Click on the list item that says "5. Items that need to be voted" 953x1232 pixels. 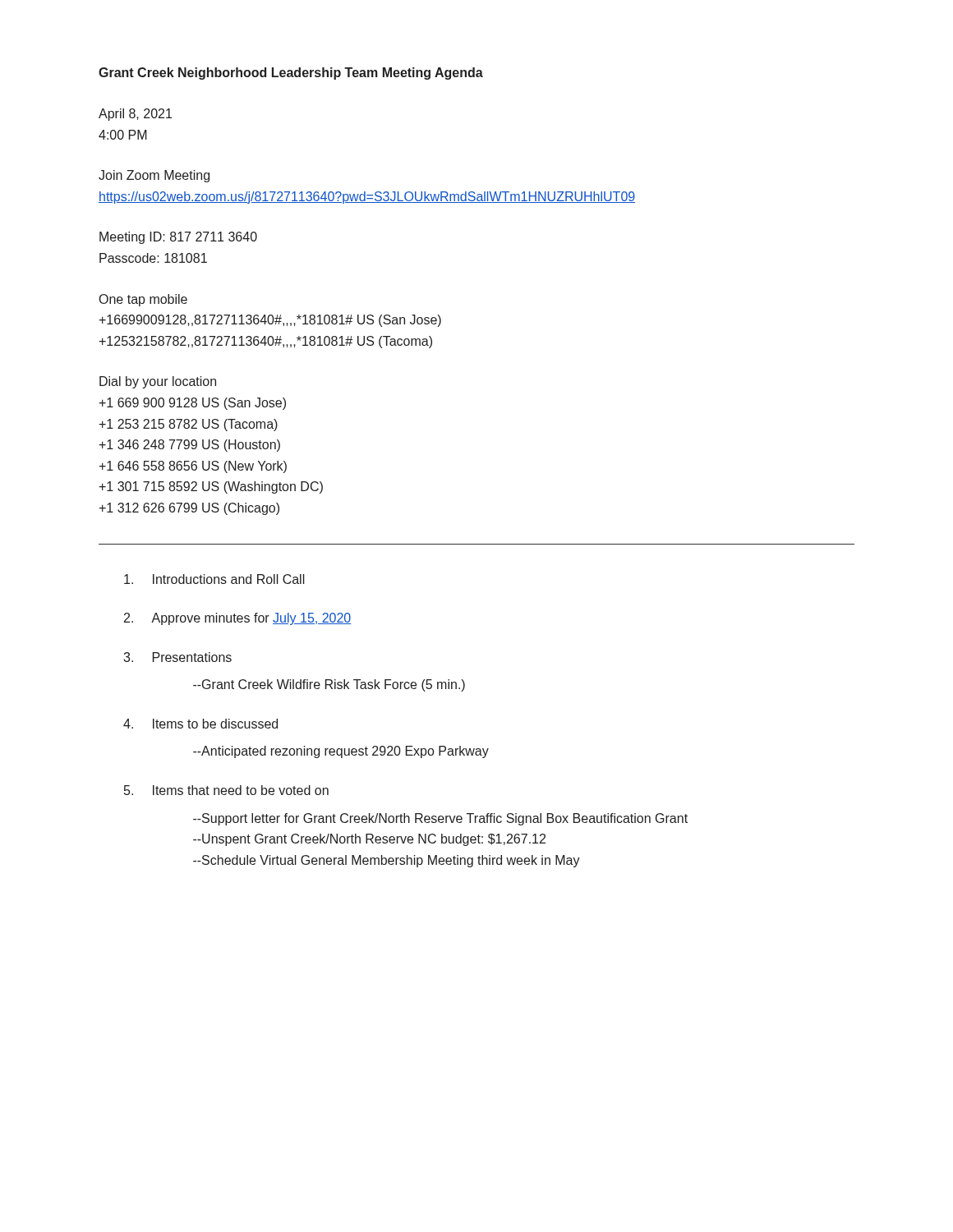[x=487, y=826]
